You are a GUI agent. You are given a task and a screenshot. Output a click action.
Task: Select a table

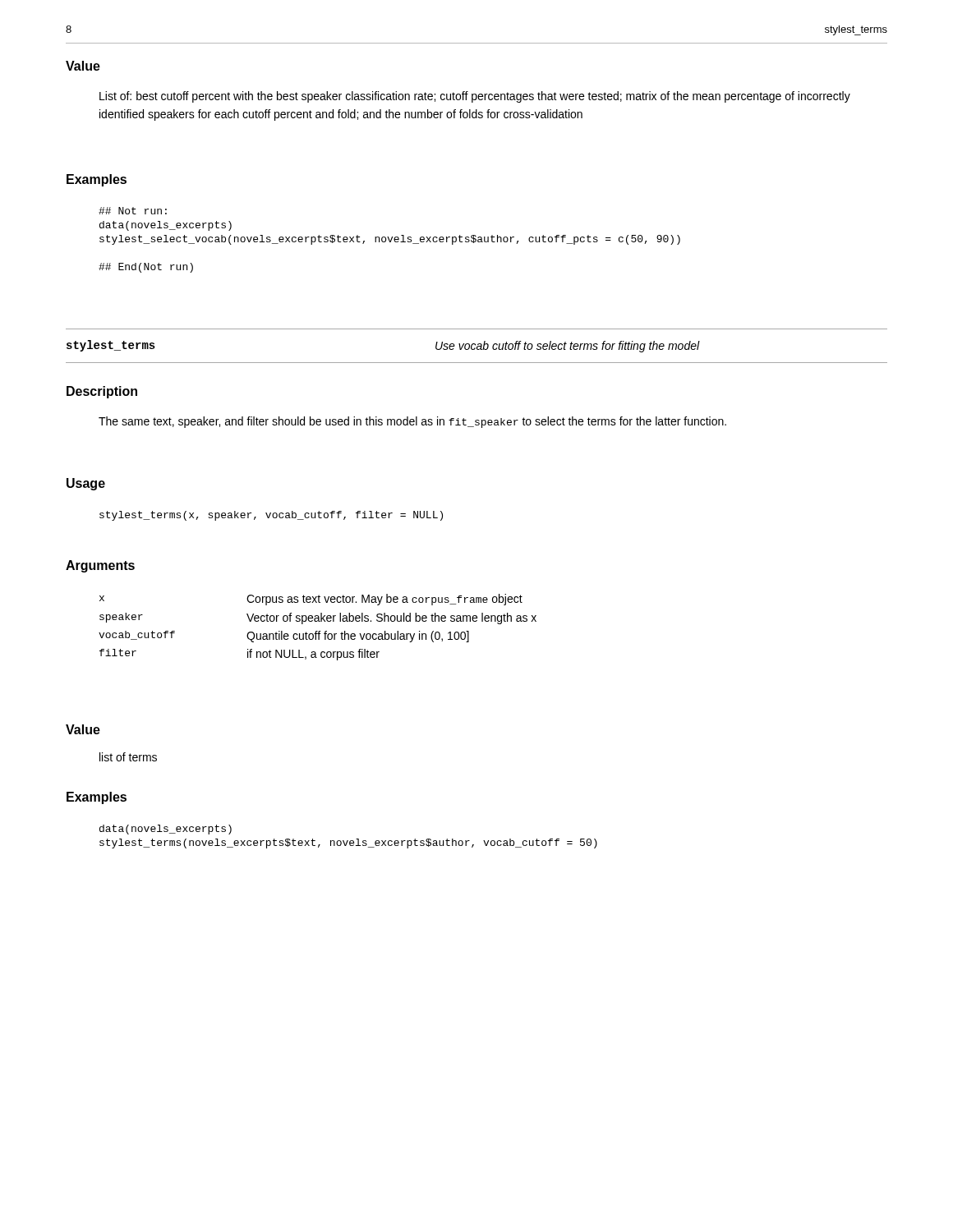(493, 626)
